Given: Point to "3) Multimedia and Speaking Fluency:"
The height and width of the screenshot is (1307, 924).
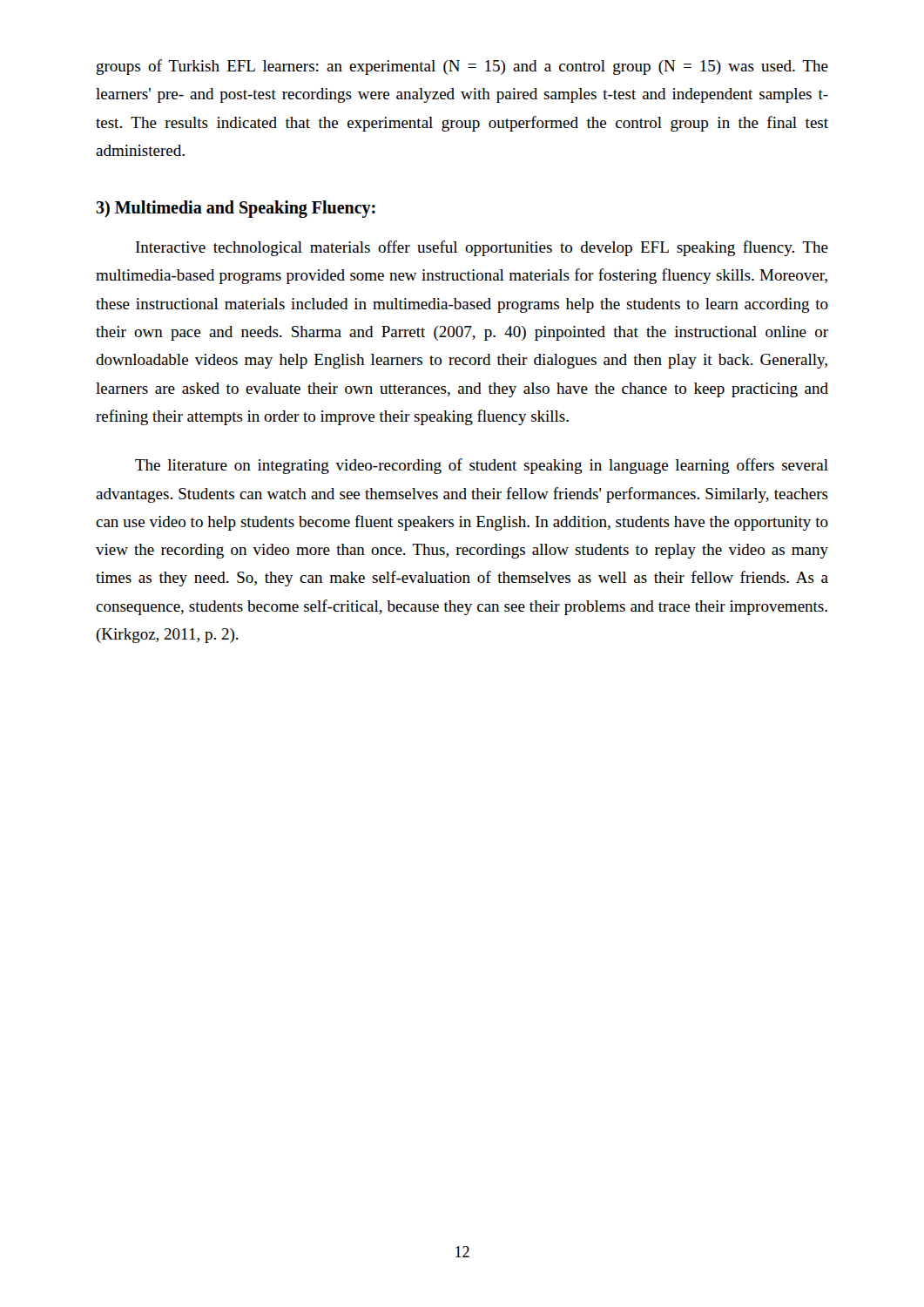Looking at the screenshot, I should 236,208.
